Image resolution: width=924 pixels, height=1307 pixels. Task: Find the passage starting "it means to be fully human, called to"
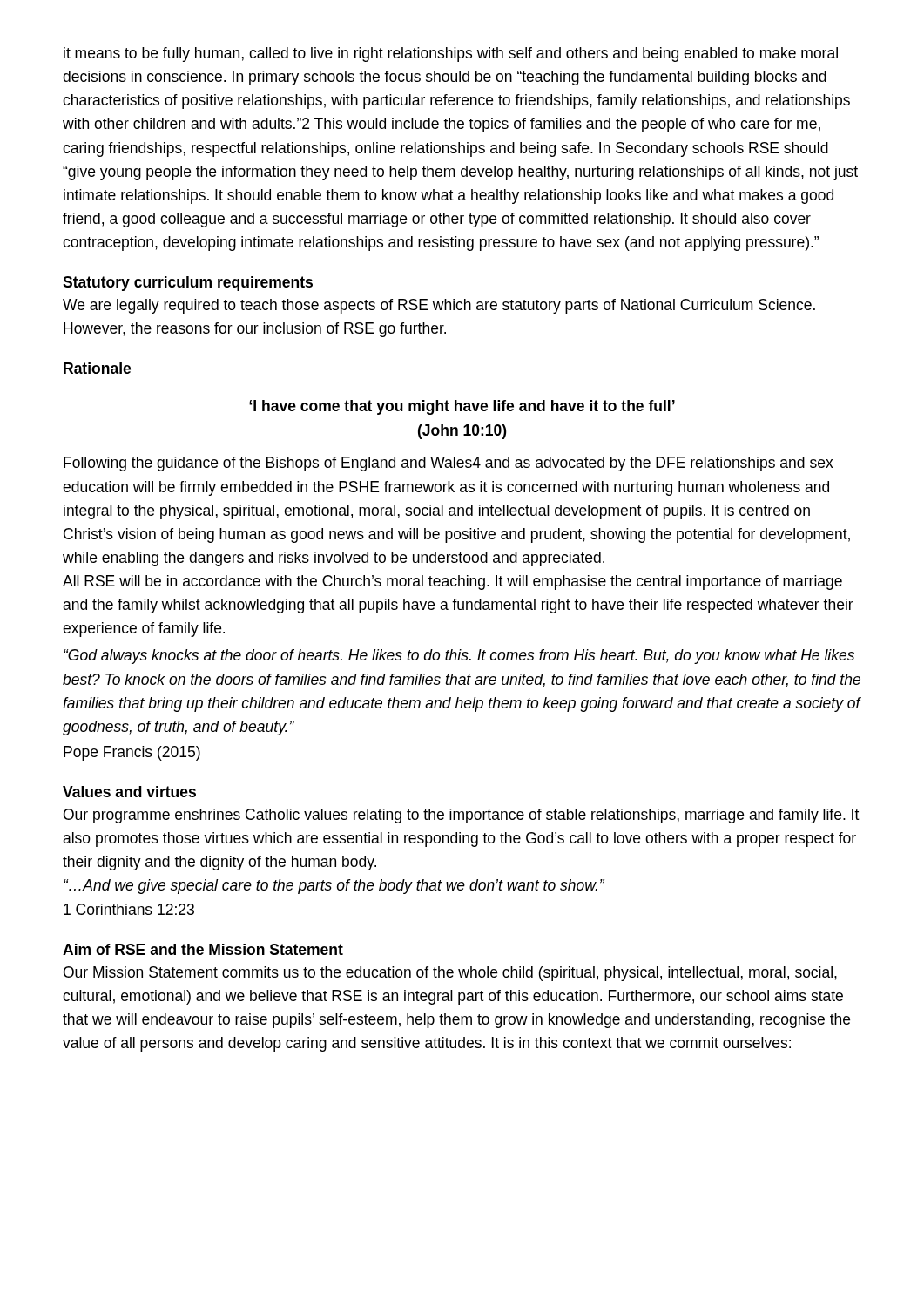point(460,148)
